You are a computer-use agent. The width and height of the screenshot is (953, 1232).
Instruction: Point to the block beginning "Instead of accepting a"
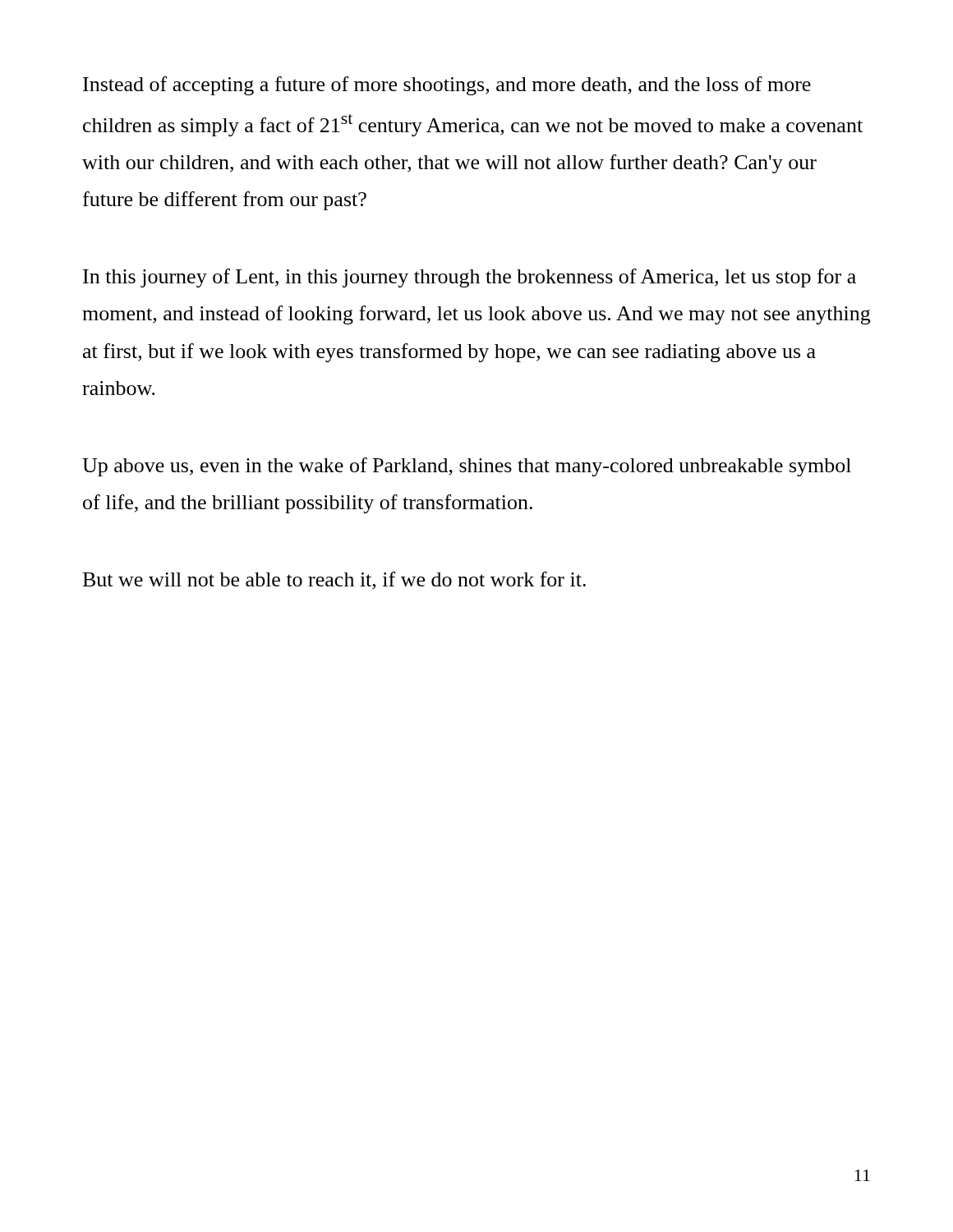(x=472, y=142)
